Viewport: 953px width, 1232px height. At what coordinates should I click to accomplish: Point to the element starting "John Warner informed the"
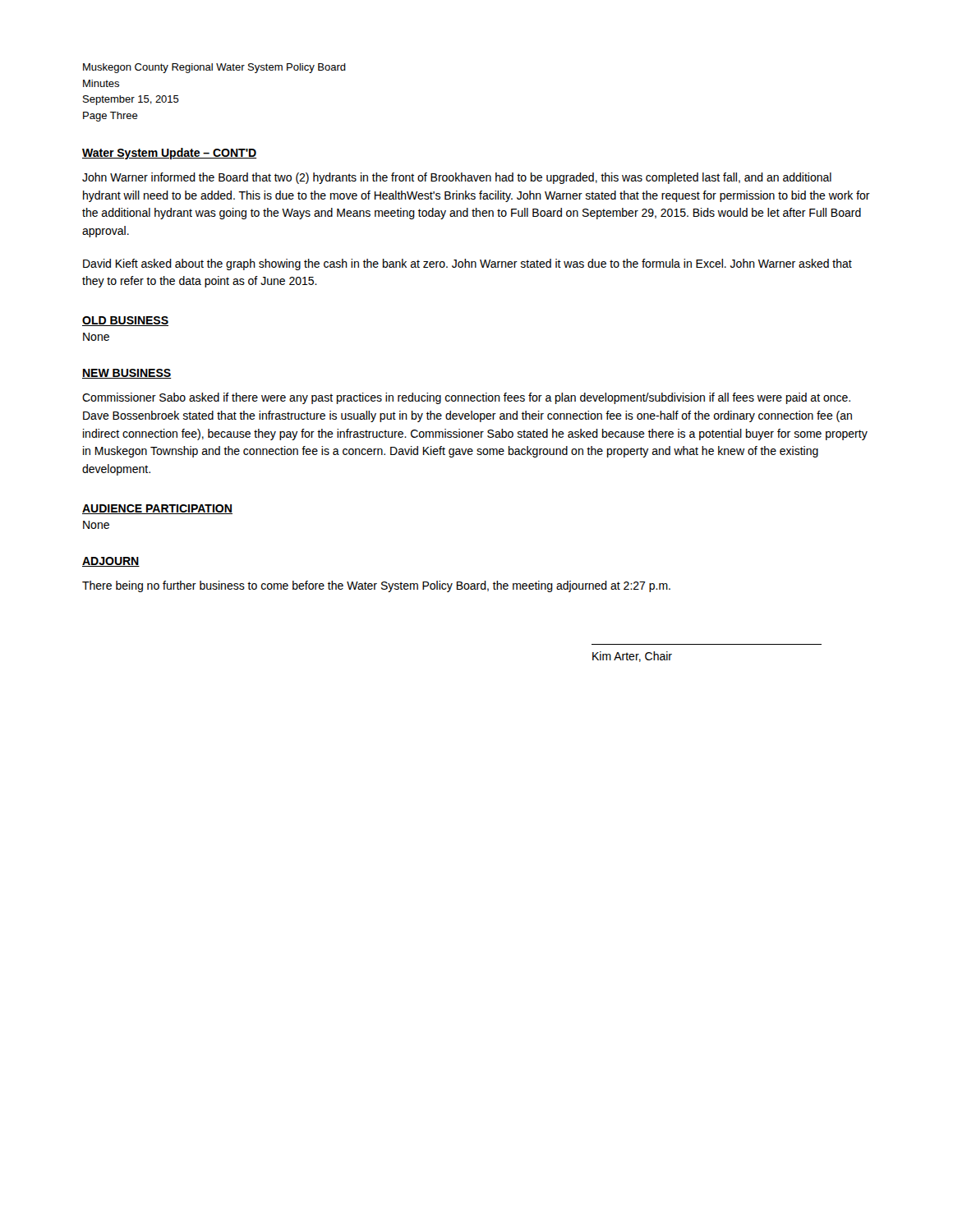[x=476, y=204]
